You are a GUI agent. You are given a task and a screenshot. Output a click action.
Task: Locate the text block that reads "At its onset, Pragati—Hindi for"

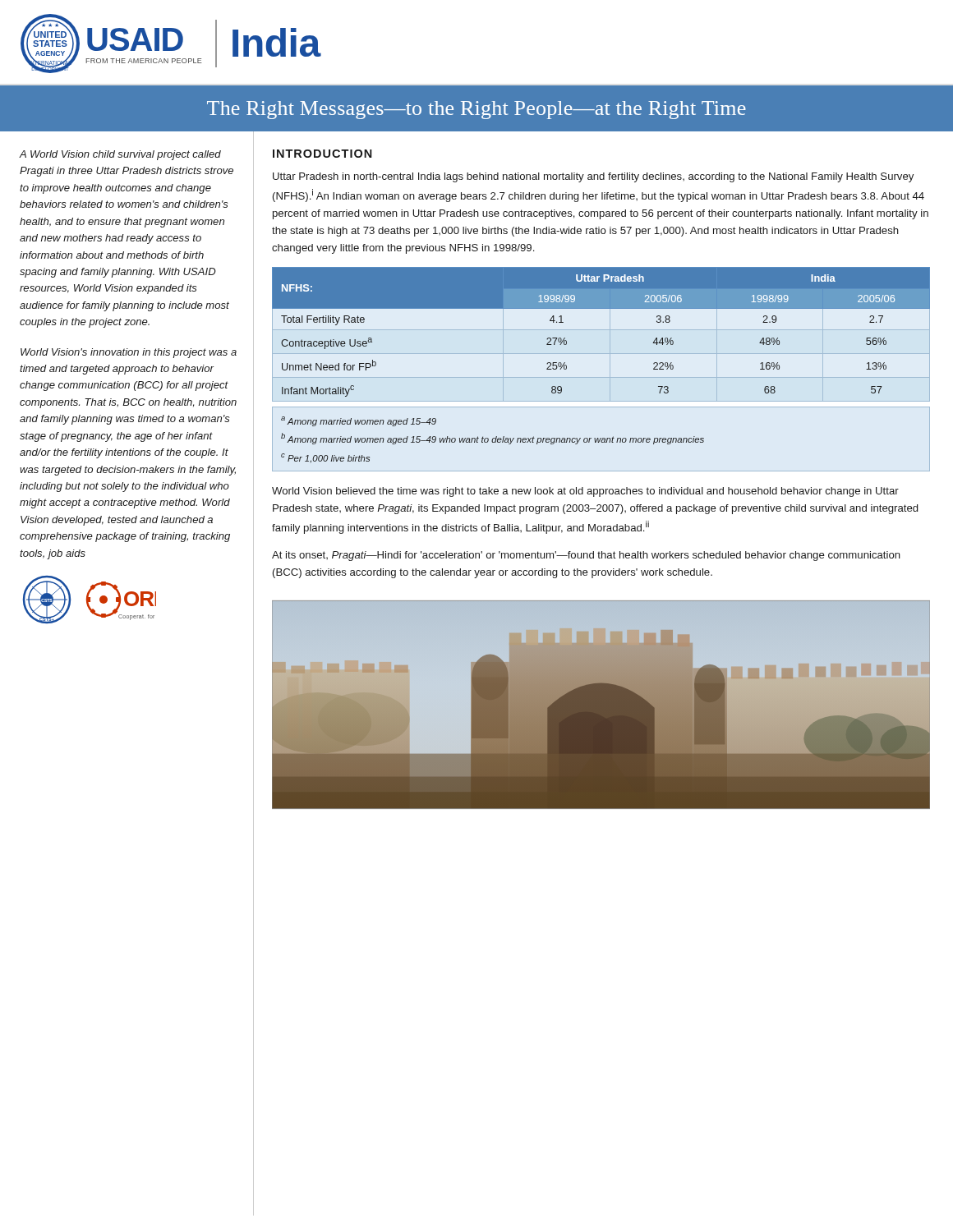tap(586, 563)
